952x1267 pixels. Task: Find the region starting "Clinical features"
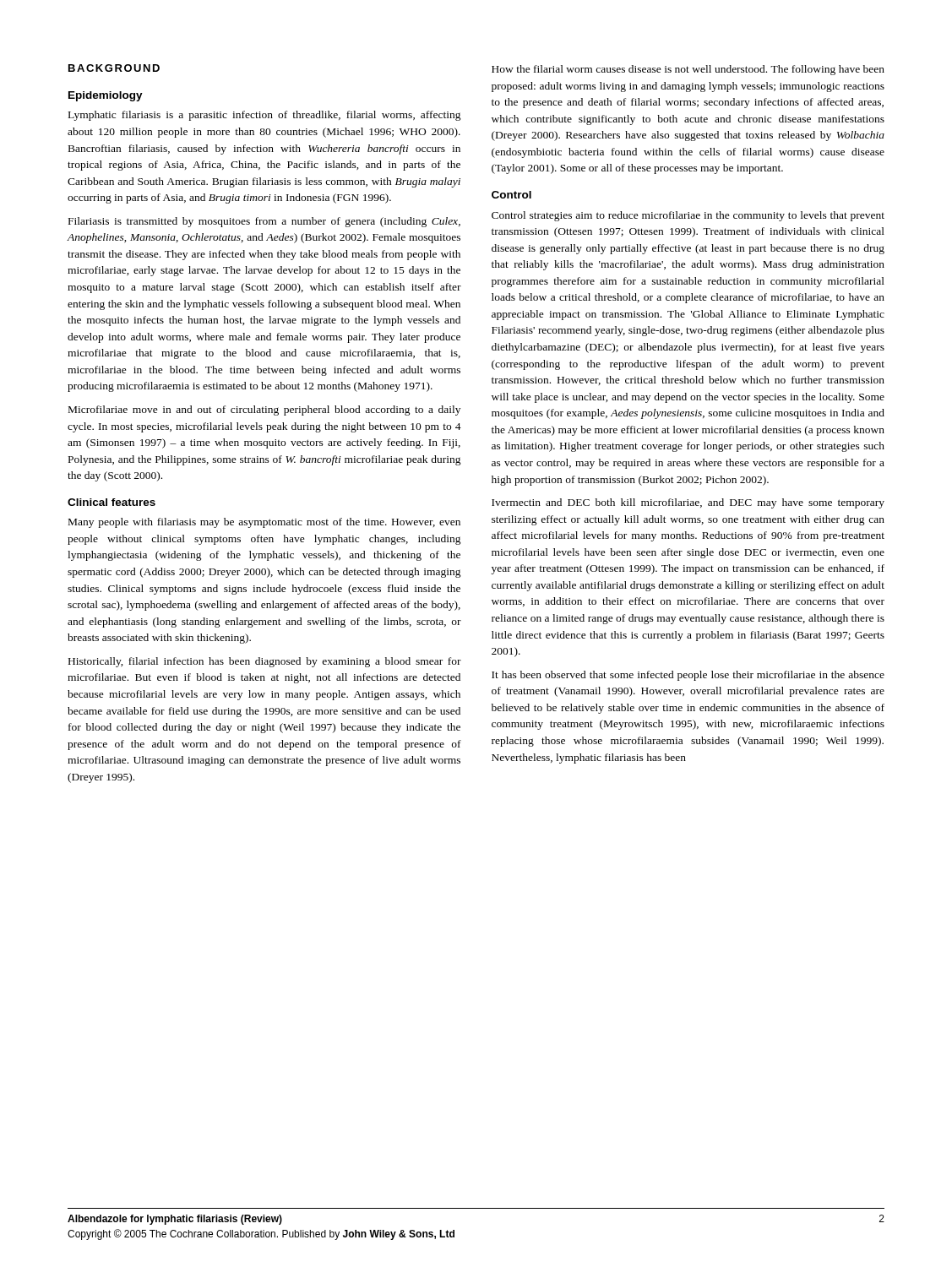click(x=112, y=502)
